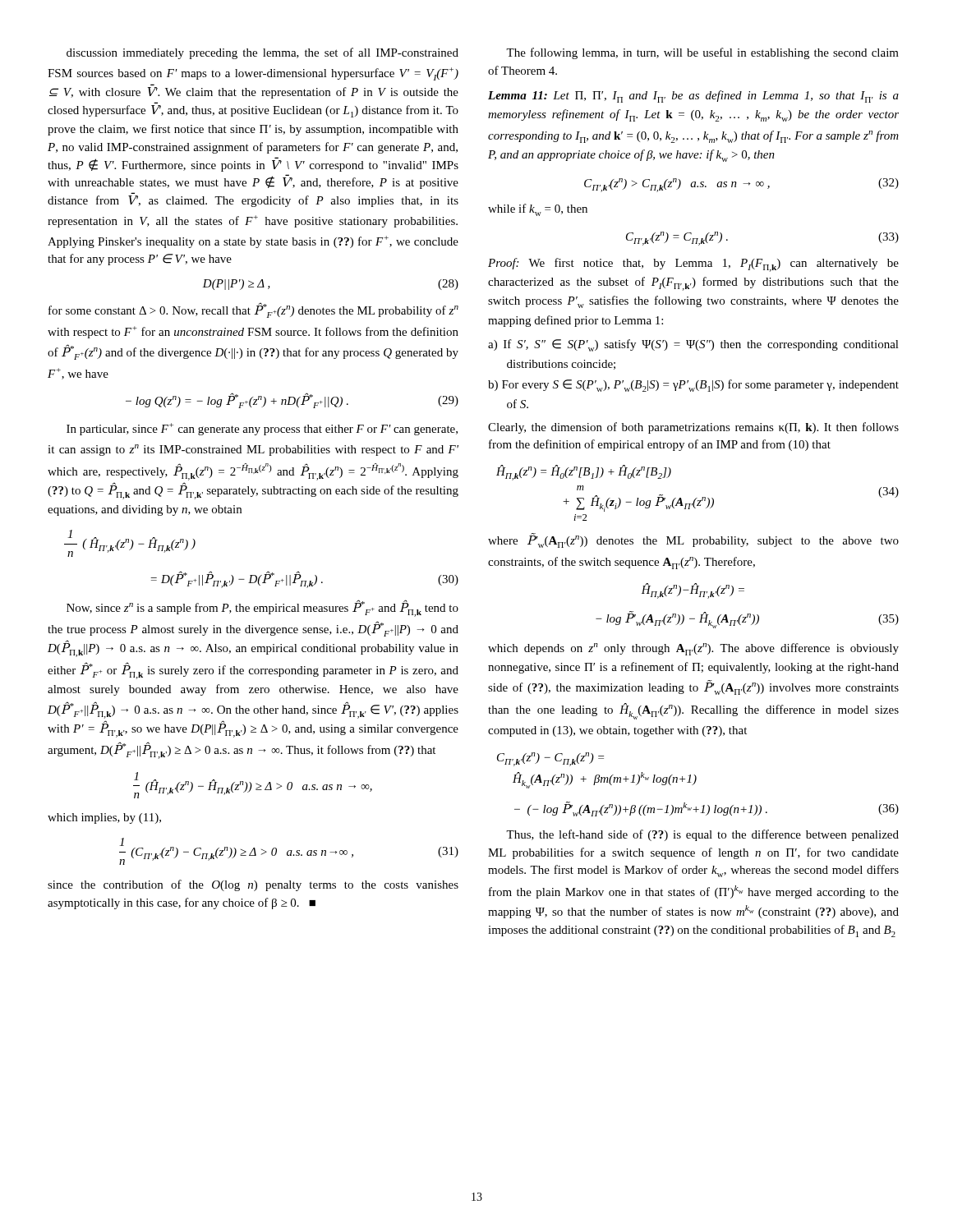This screenshot has width=953, height=1232.
Task: Click on the region starting "CΠ′,k′(zn) = CΠ,k(zn) . (33)"
Action: pyautogui.click(x=693, y=237)
